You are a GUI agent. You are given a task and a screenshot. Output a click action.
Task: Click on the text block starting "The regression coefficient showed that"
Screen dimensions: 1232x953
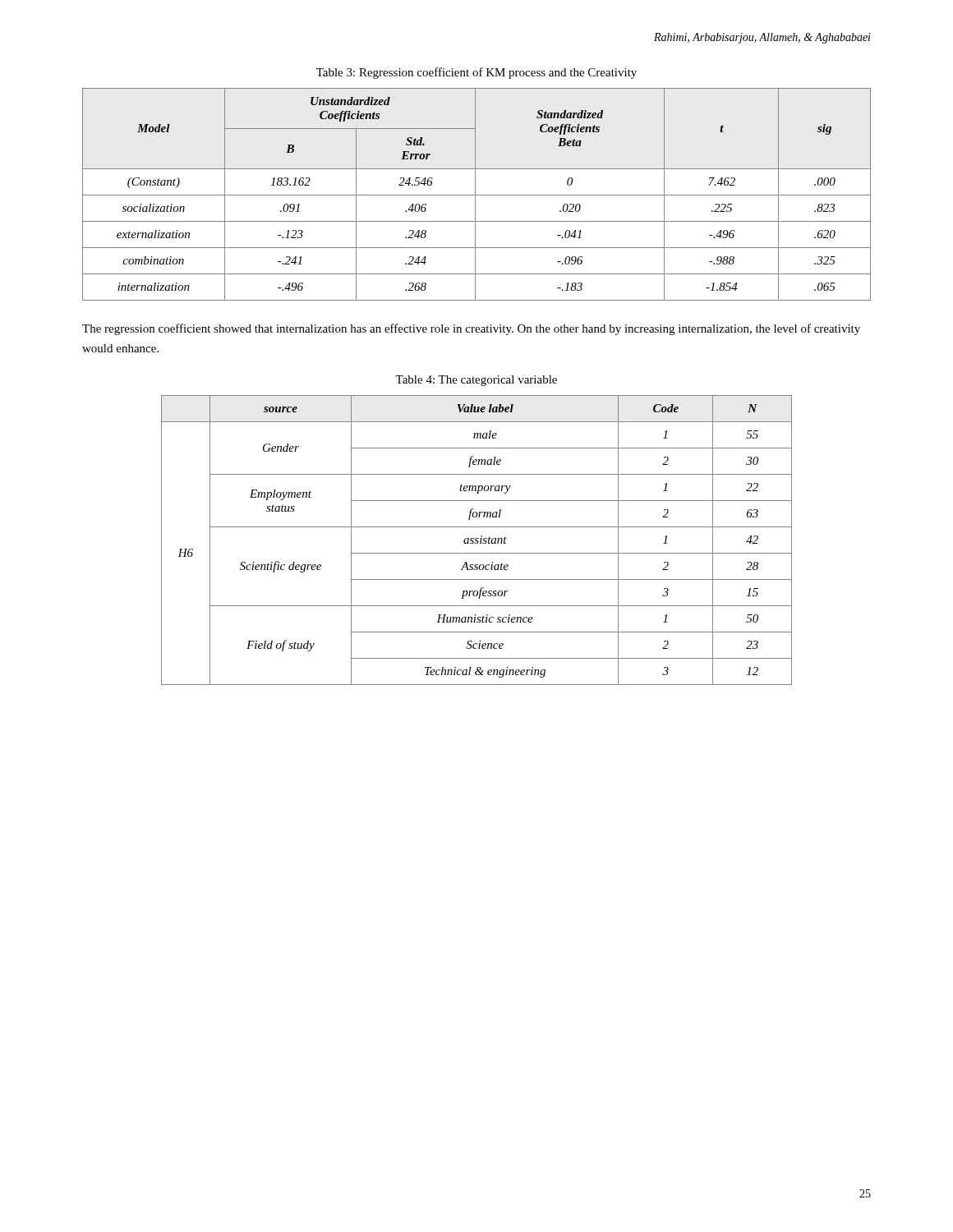click(x=471, y=338)
